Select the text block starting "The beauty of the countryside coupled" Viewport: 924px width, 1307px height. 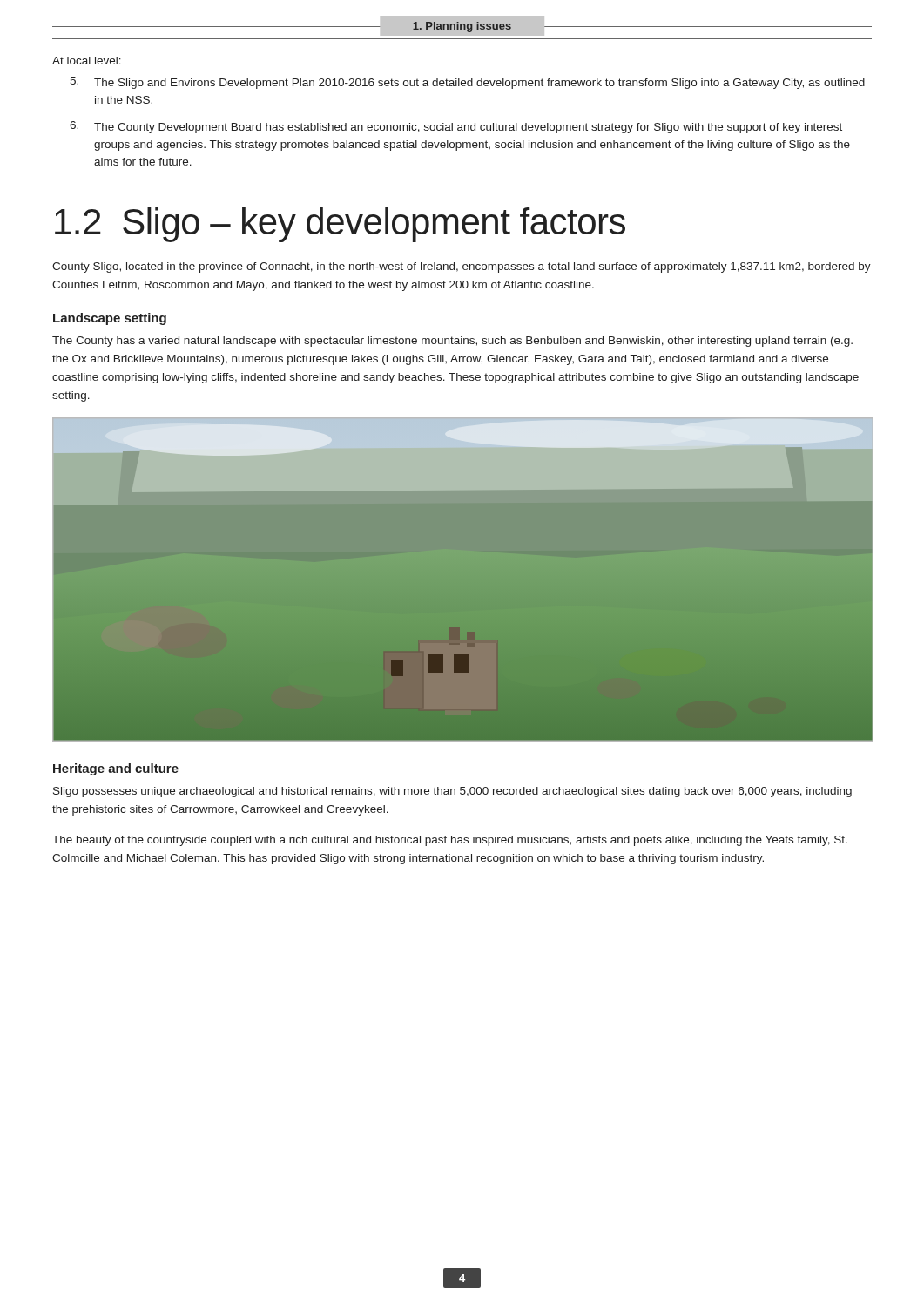[x=450, y=849]
